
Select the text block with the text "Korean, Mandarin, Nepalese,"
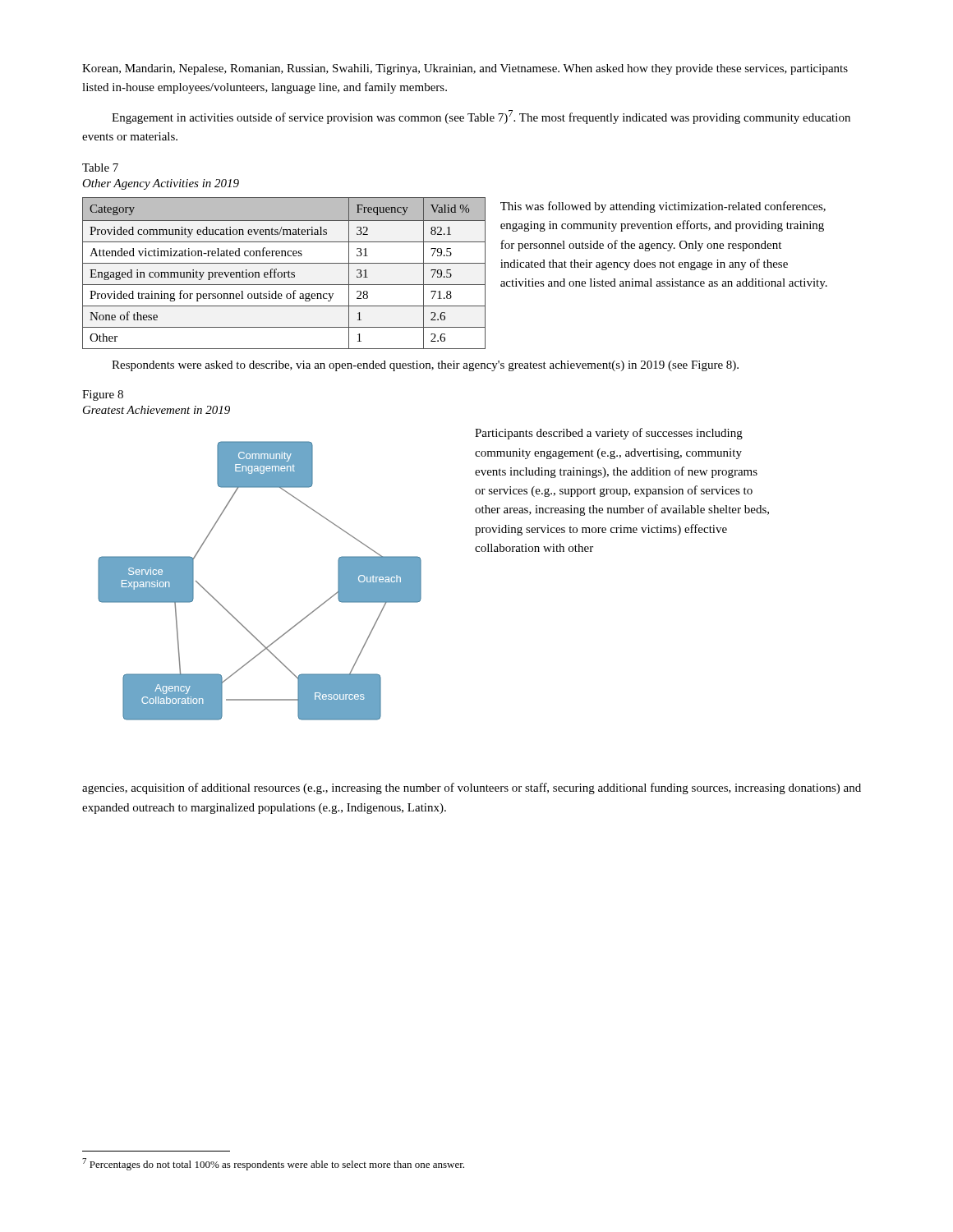click(465, 78)
